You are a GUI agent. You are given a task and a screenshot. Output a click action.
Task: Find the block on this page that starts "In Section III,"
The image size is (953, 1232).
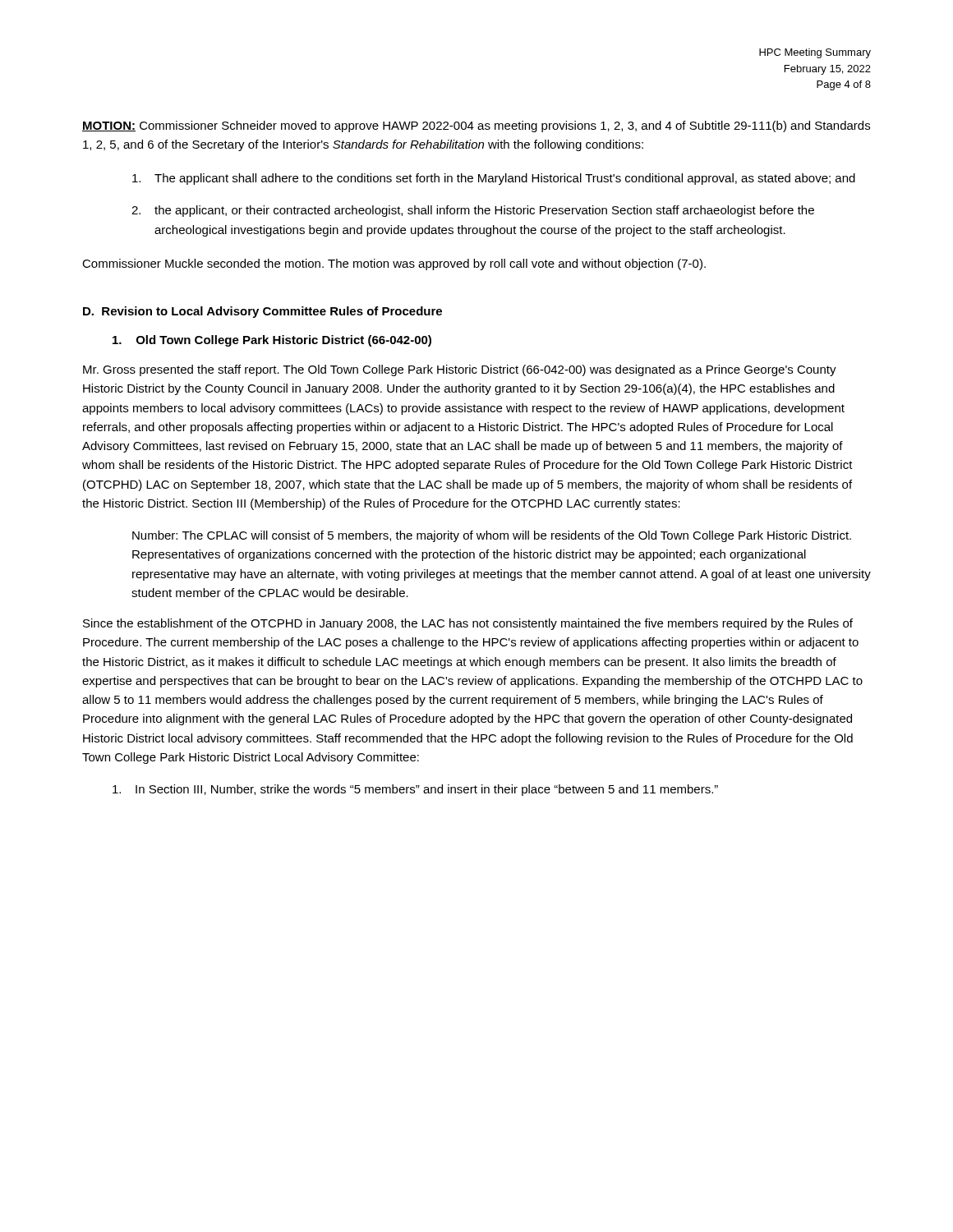(x=415, y=789)
